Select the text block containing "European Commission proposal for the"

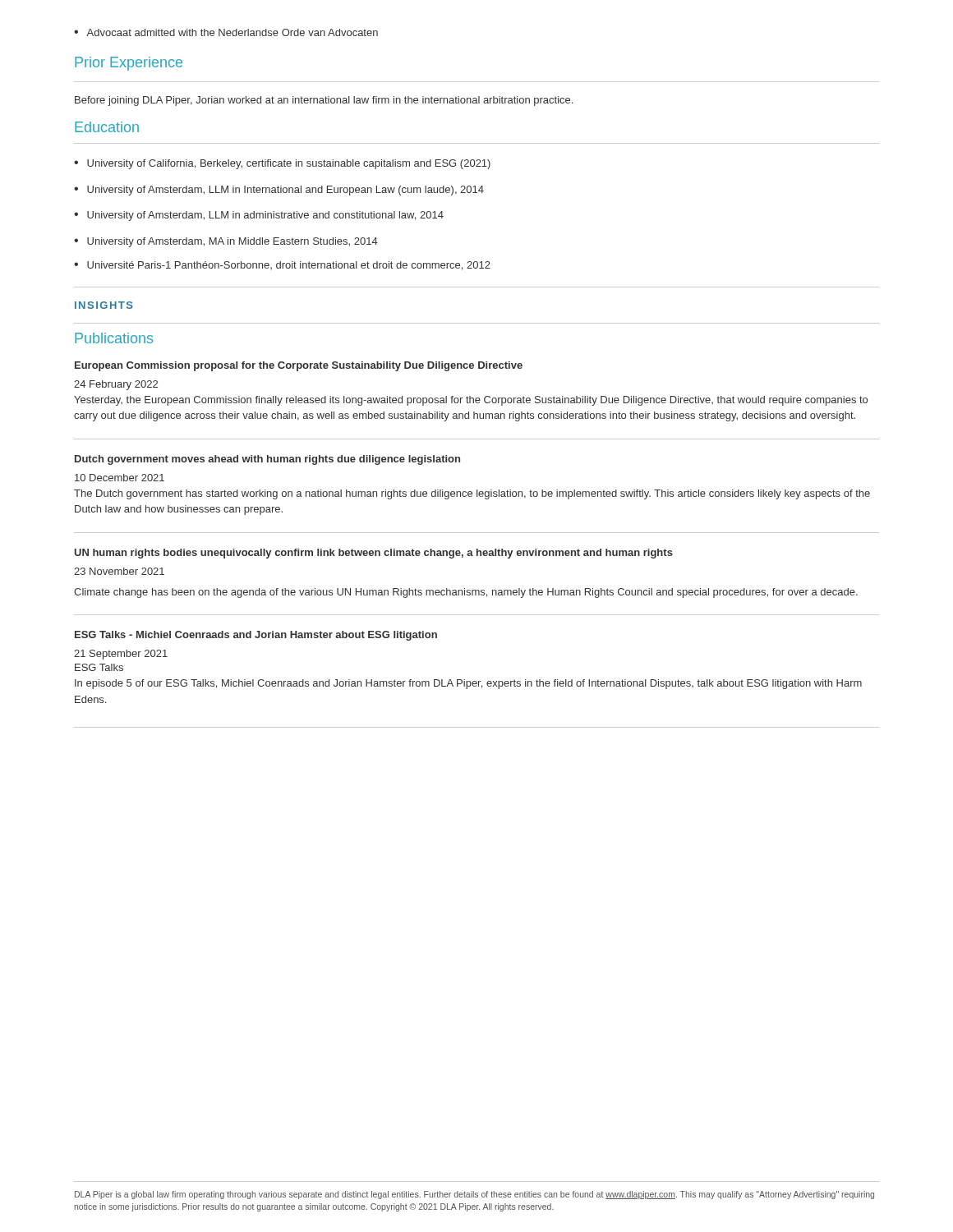476,391
